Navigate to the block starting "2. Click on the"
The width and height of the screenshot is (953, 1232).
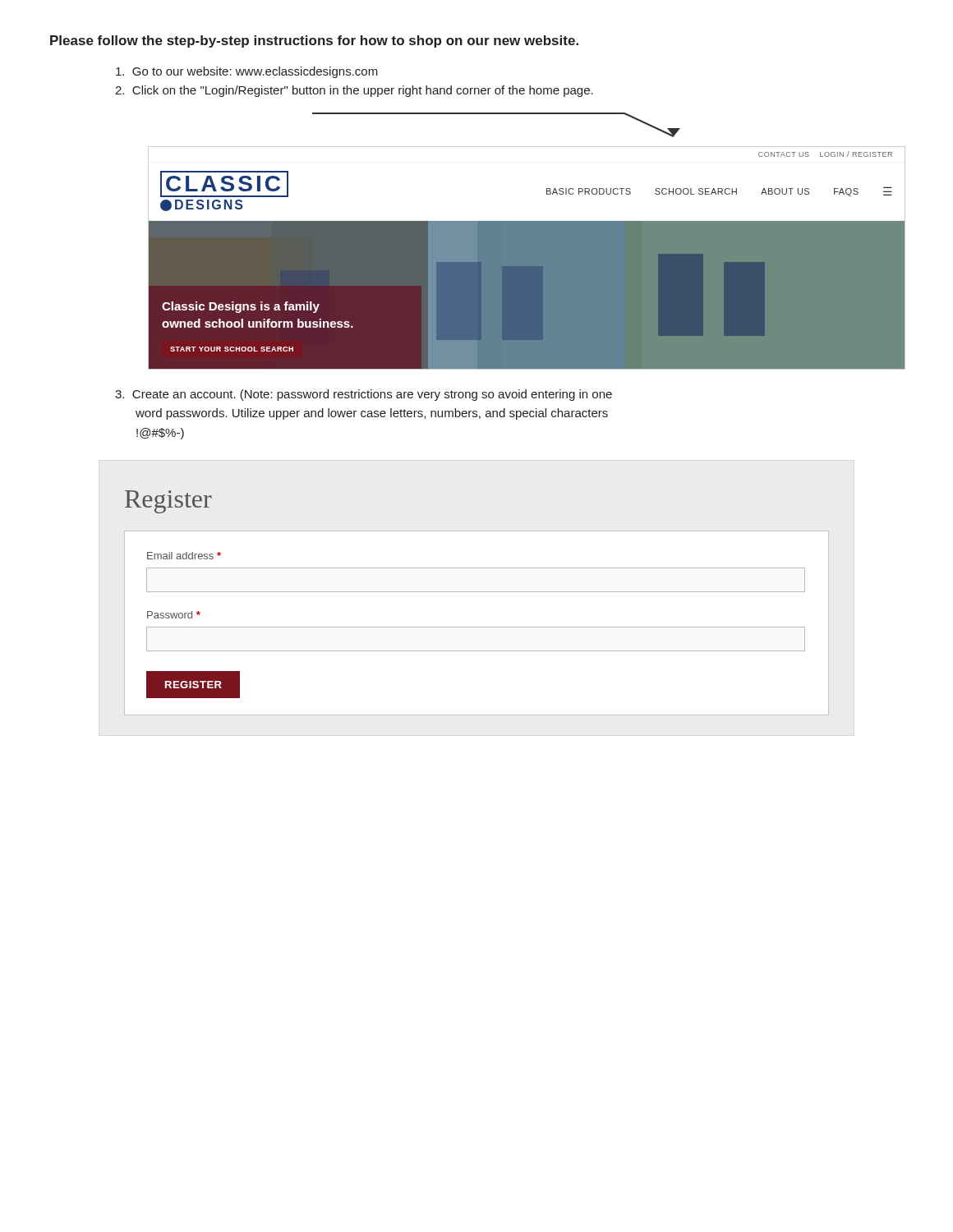[x=354, y=90]
